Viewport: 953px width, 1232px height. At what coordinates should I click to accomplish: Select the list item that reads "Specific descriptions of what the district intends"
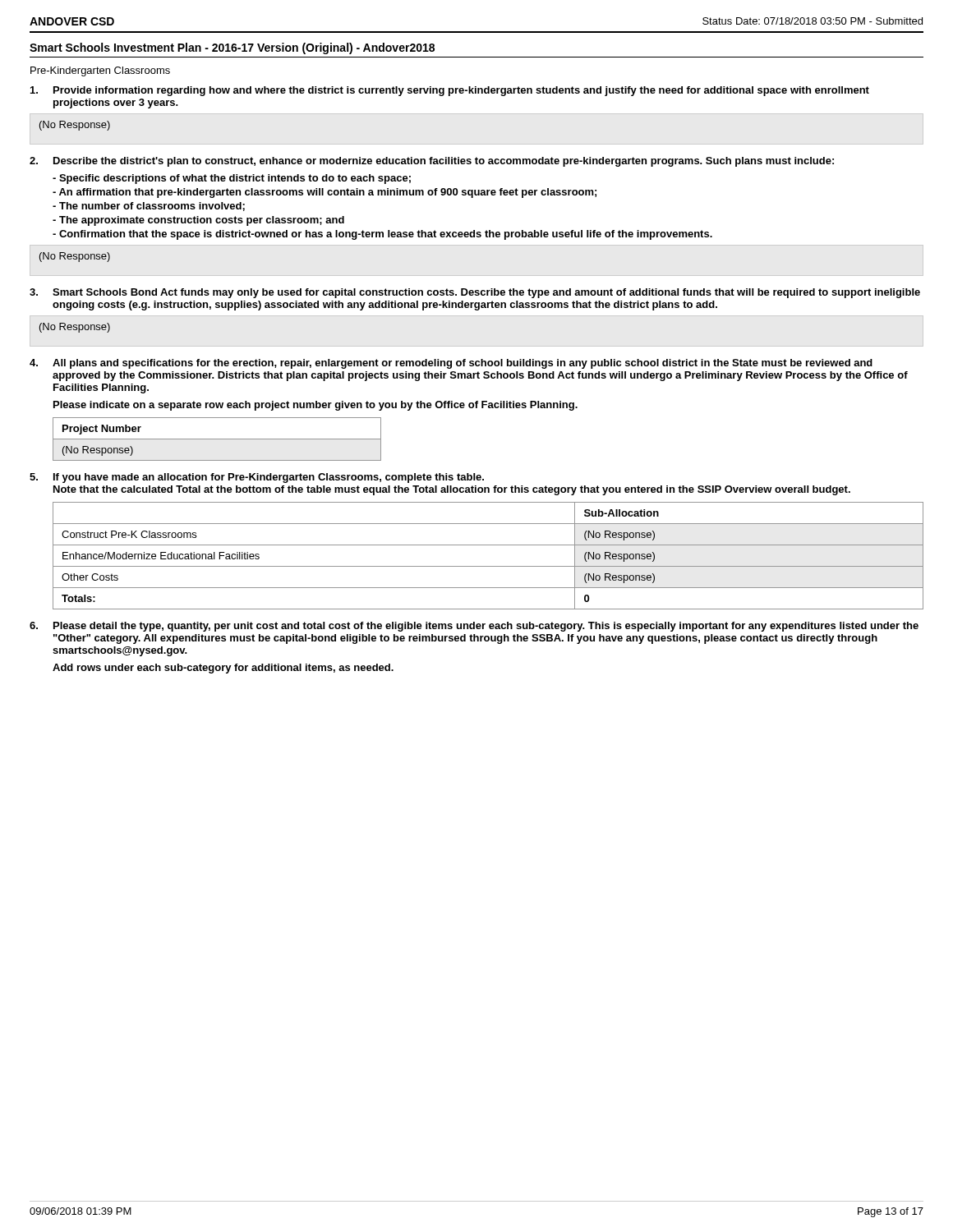click(232, 178)
